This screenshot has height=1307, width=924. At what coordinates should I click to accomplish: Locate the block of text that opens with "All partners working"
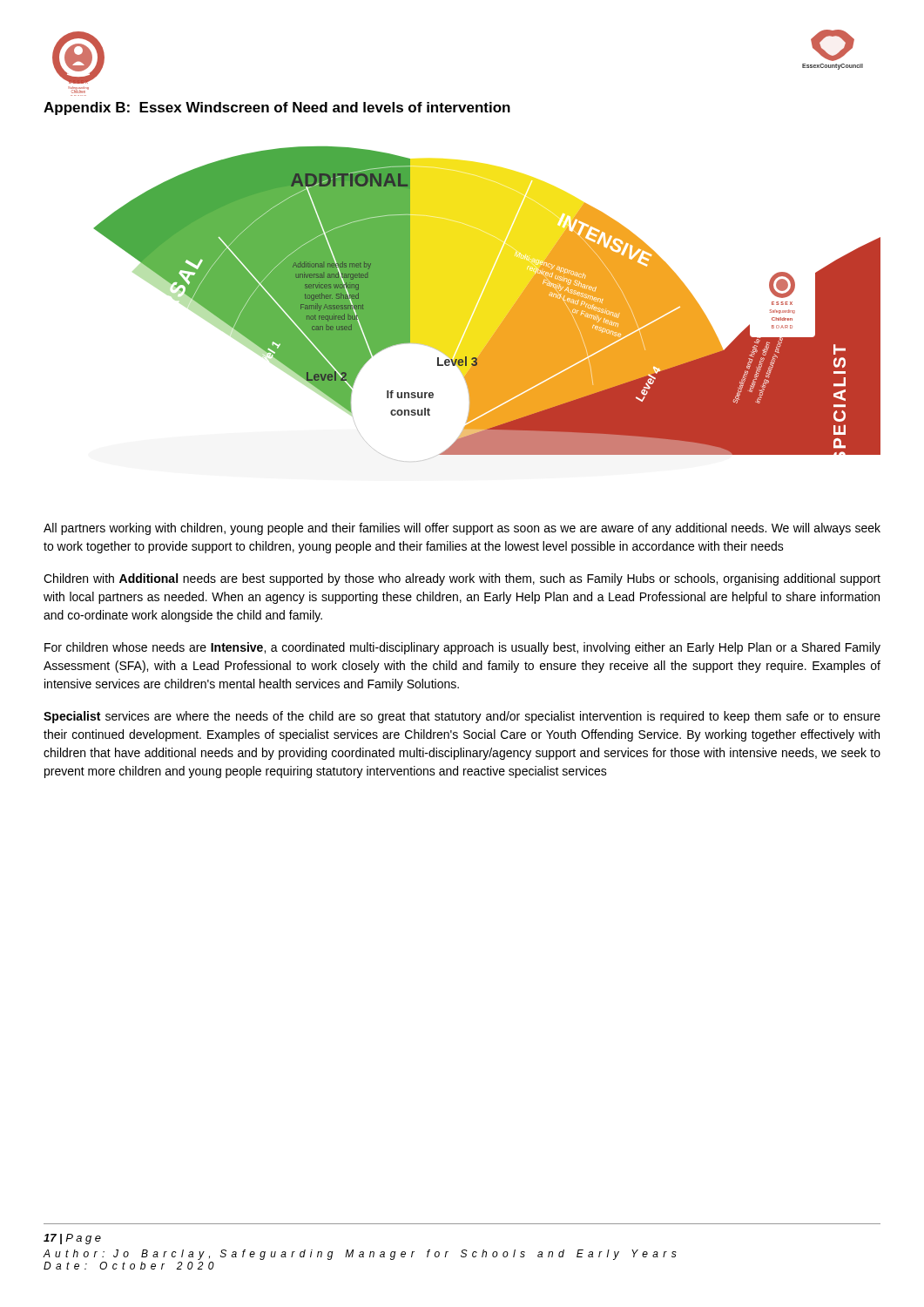tap(462, 537)
